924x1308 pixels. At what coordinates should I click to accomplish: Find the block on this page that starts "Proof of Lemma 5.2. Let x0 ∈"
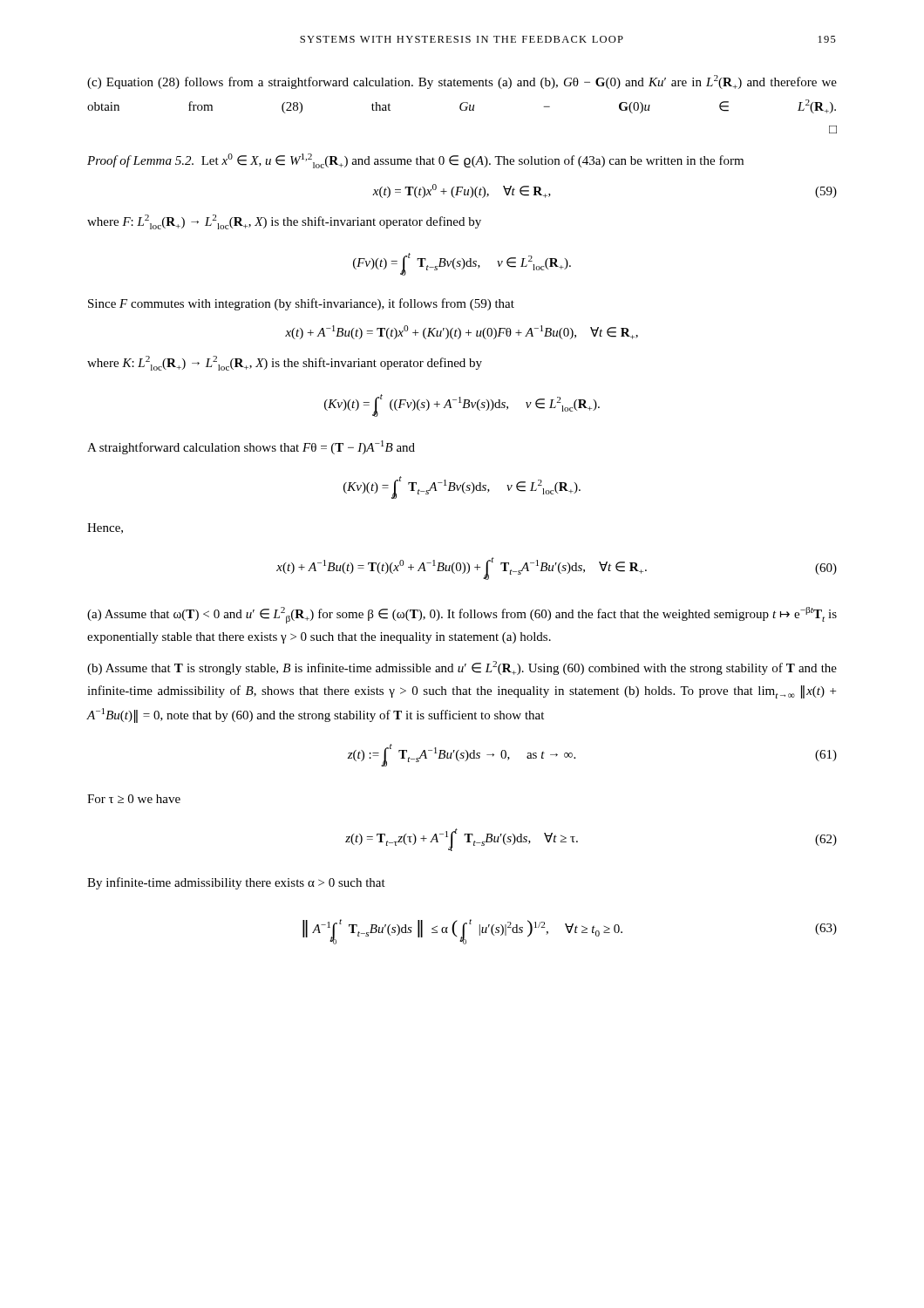(416, 160)
